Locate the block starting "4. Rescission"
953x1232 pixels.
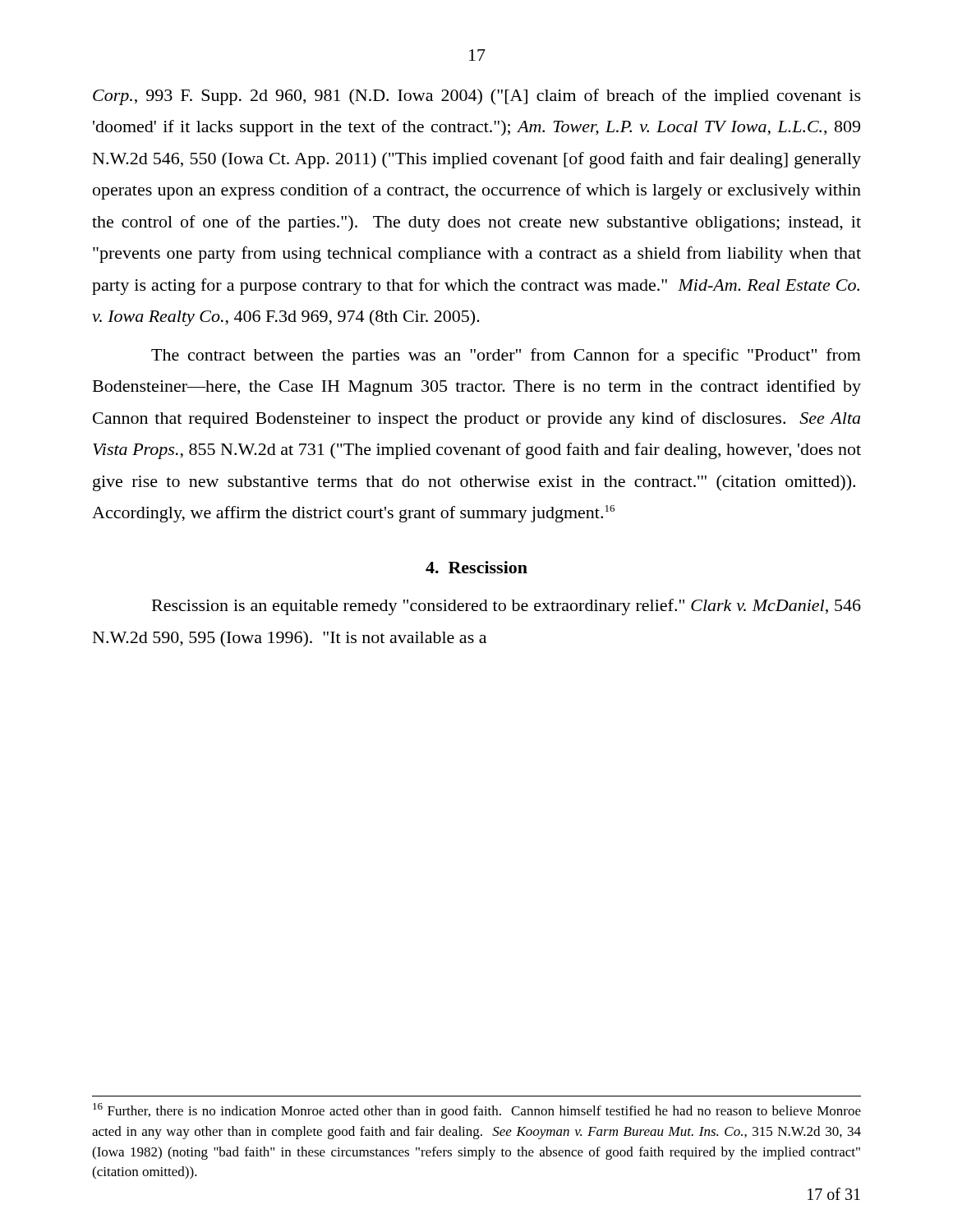tap(476, 567)
